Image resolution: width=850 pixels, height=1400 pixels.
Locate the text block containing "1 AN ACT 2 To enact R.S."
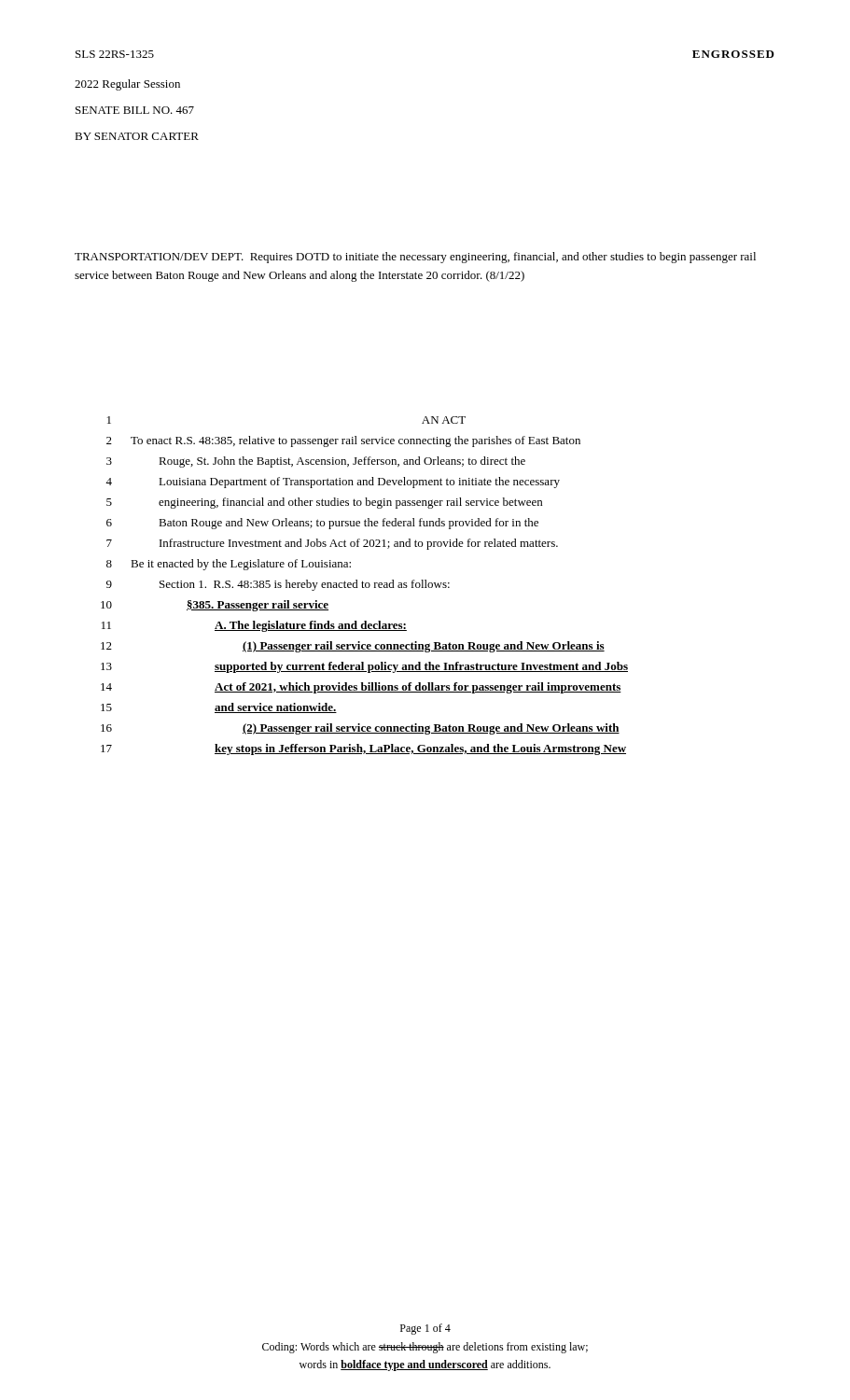tap(434, 585)
